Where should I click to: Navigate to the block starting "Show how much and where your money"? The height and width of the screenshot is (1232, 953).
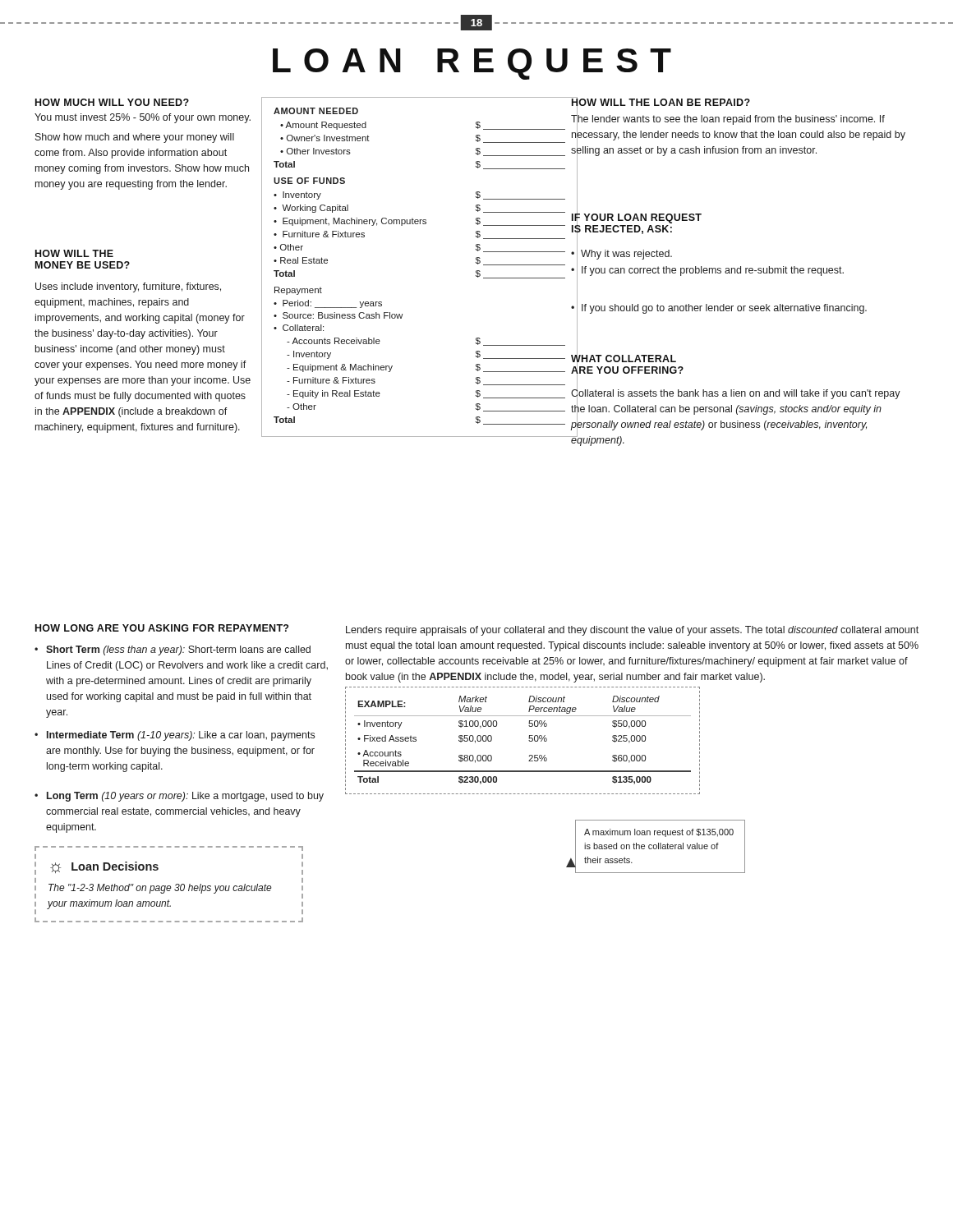pyautogui.click(x=142, y=161)
